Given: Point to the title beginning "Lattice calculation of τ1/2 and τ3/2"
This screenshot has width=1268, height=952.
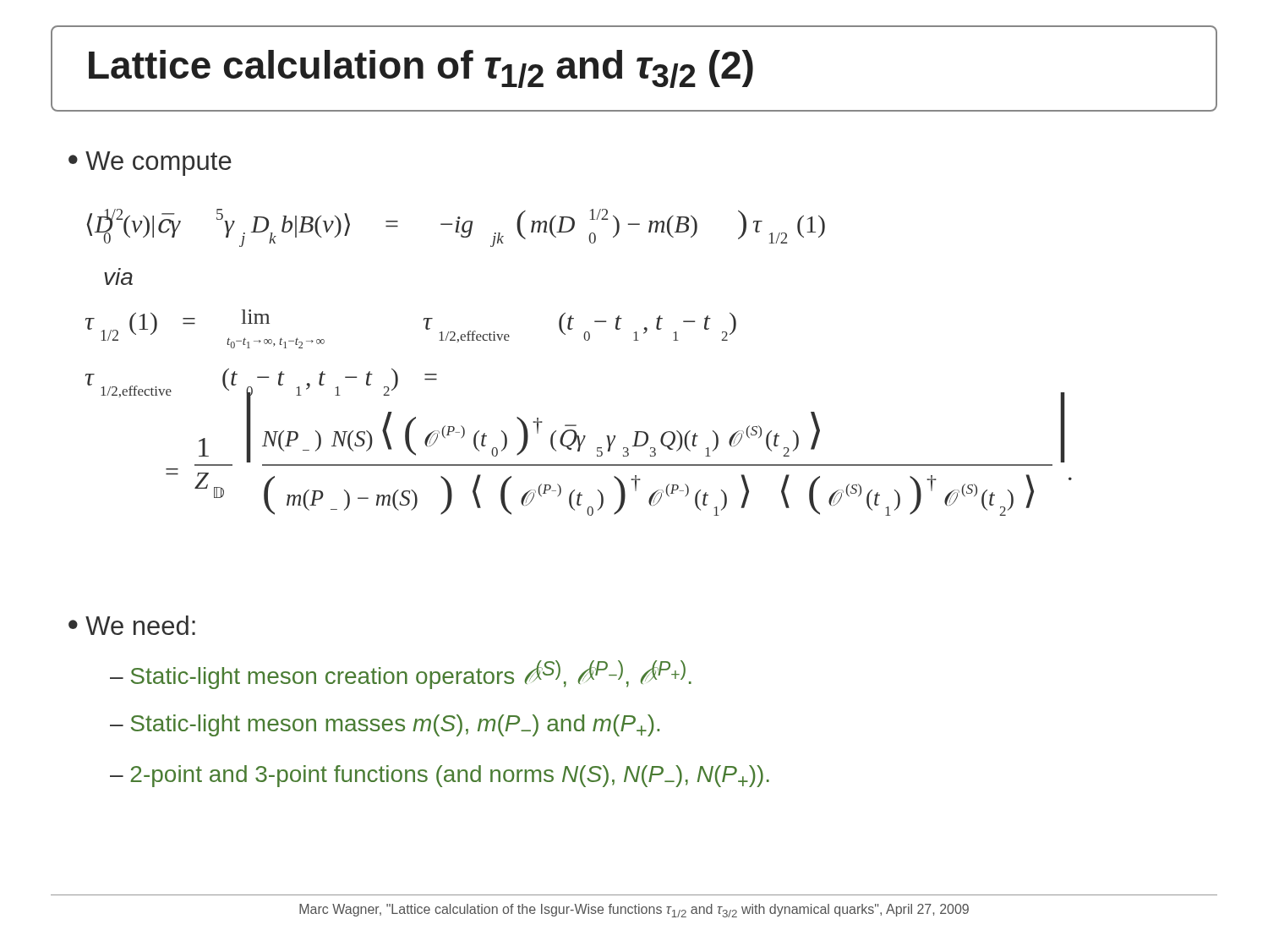Looking at the screenshot, I should (x=421, y=69).
